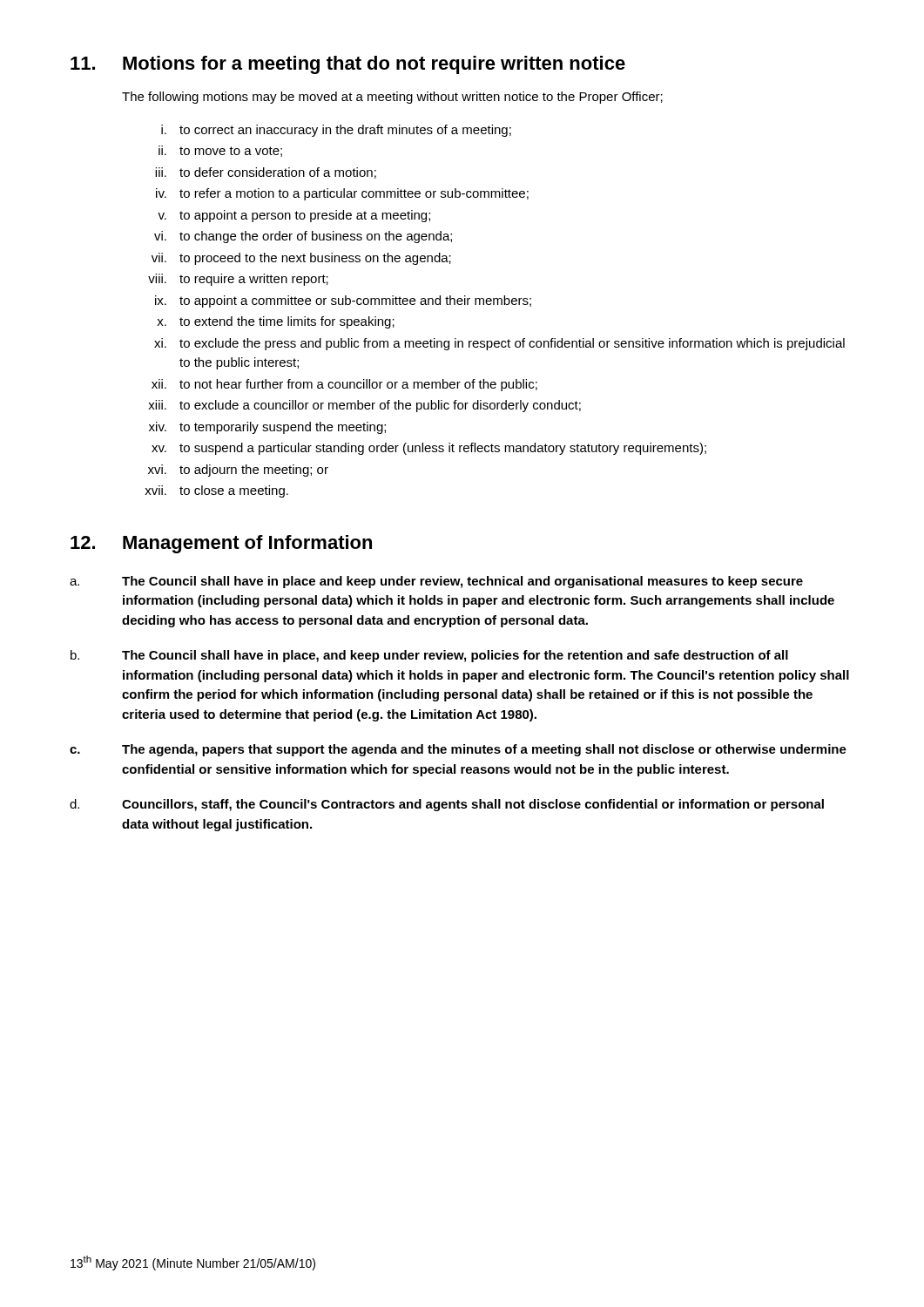Select the list item that reads "xvii. to close"

[216, 491]
